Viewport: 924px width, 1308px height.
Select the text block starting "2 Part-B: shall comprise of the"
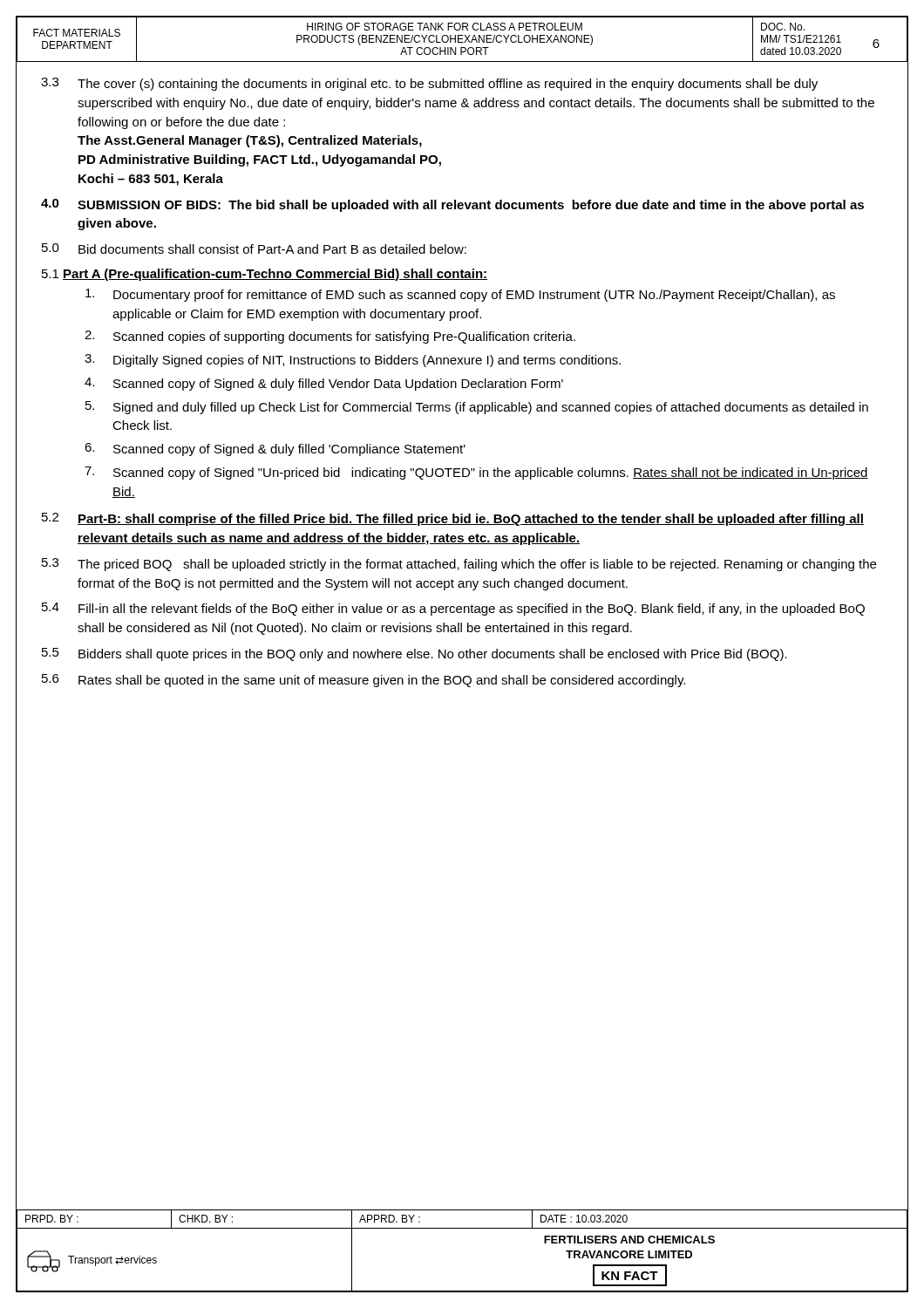point(462,528)
